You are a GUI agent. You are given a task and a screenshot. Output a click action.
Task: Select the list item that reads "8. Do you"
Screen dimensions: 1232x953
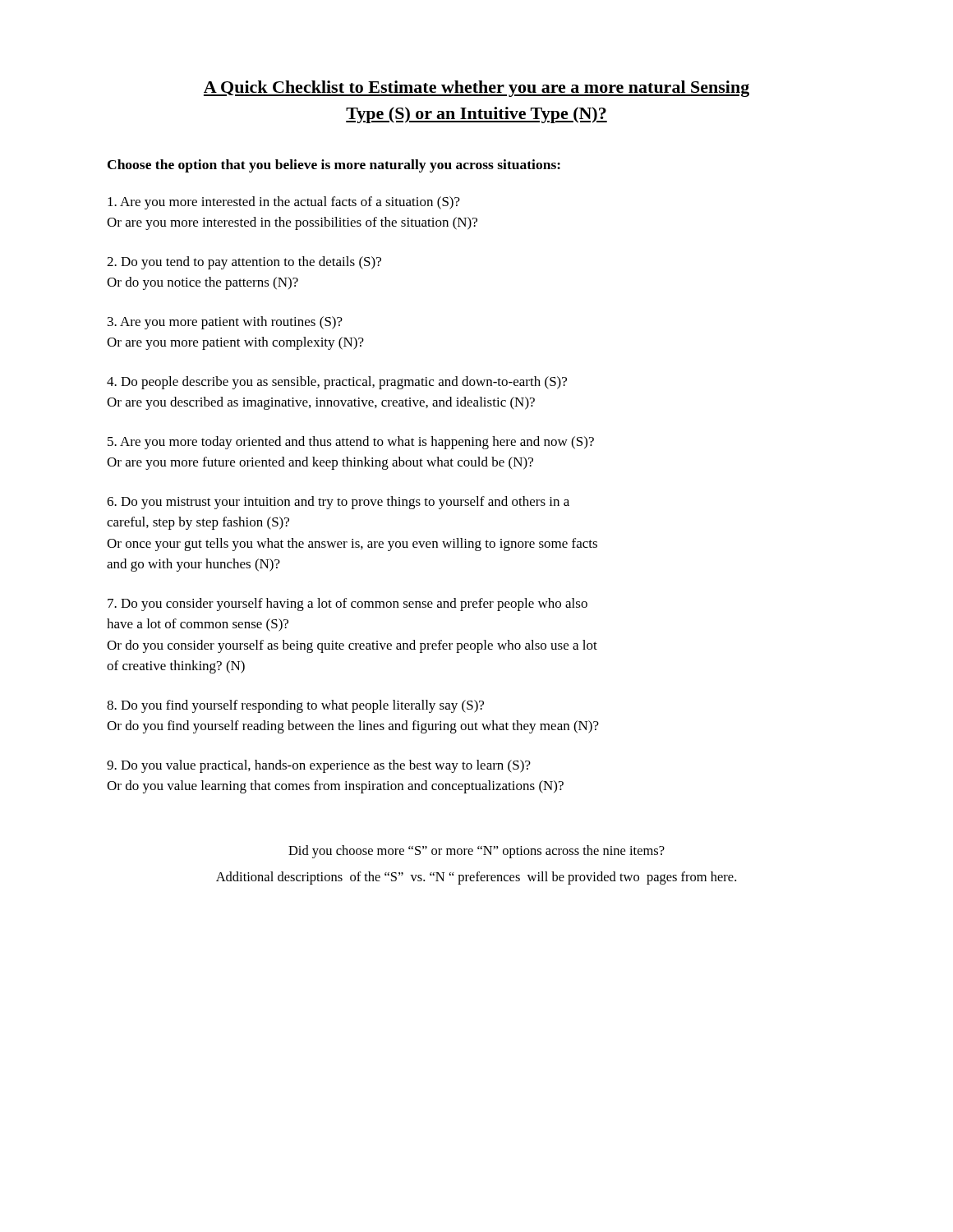[x=353, y=715]
